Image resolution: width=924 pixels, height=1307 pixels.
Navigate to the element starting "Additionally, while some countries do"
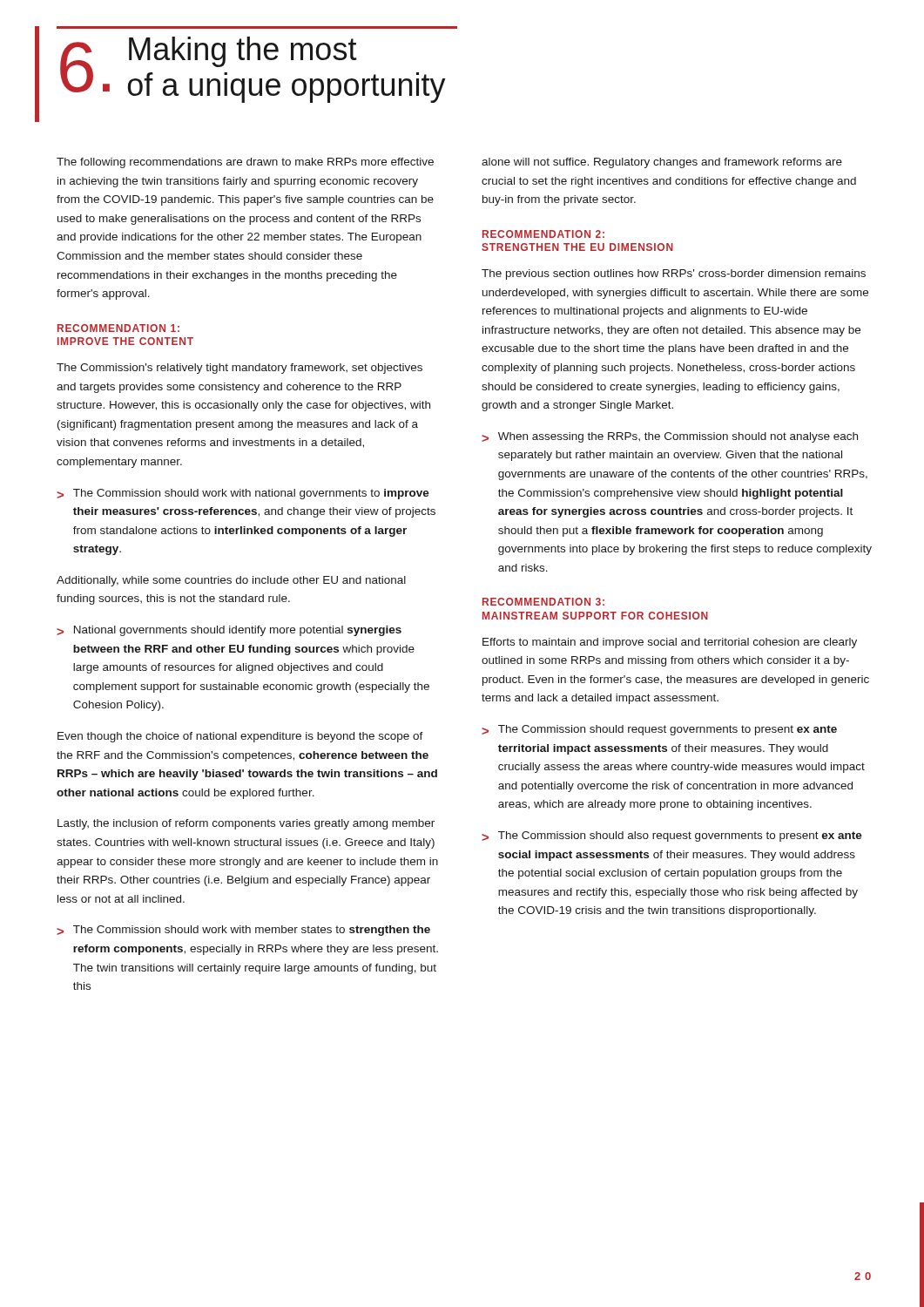pyautogui.click(x=231, y=589)
